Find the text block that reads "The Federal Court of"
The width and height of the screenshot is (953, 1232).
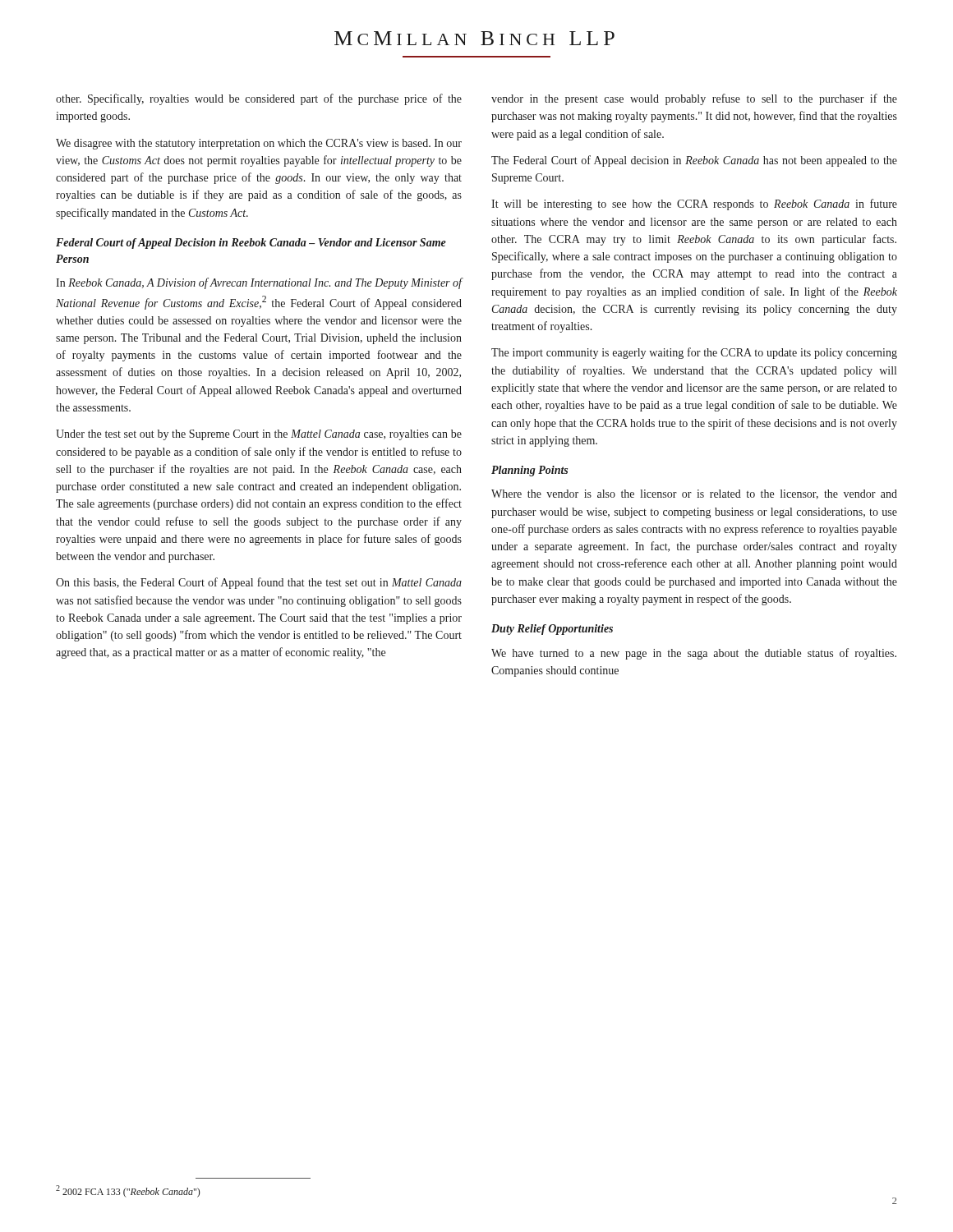(694, 169)
